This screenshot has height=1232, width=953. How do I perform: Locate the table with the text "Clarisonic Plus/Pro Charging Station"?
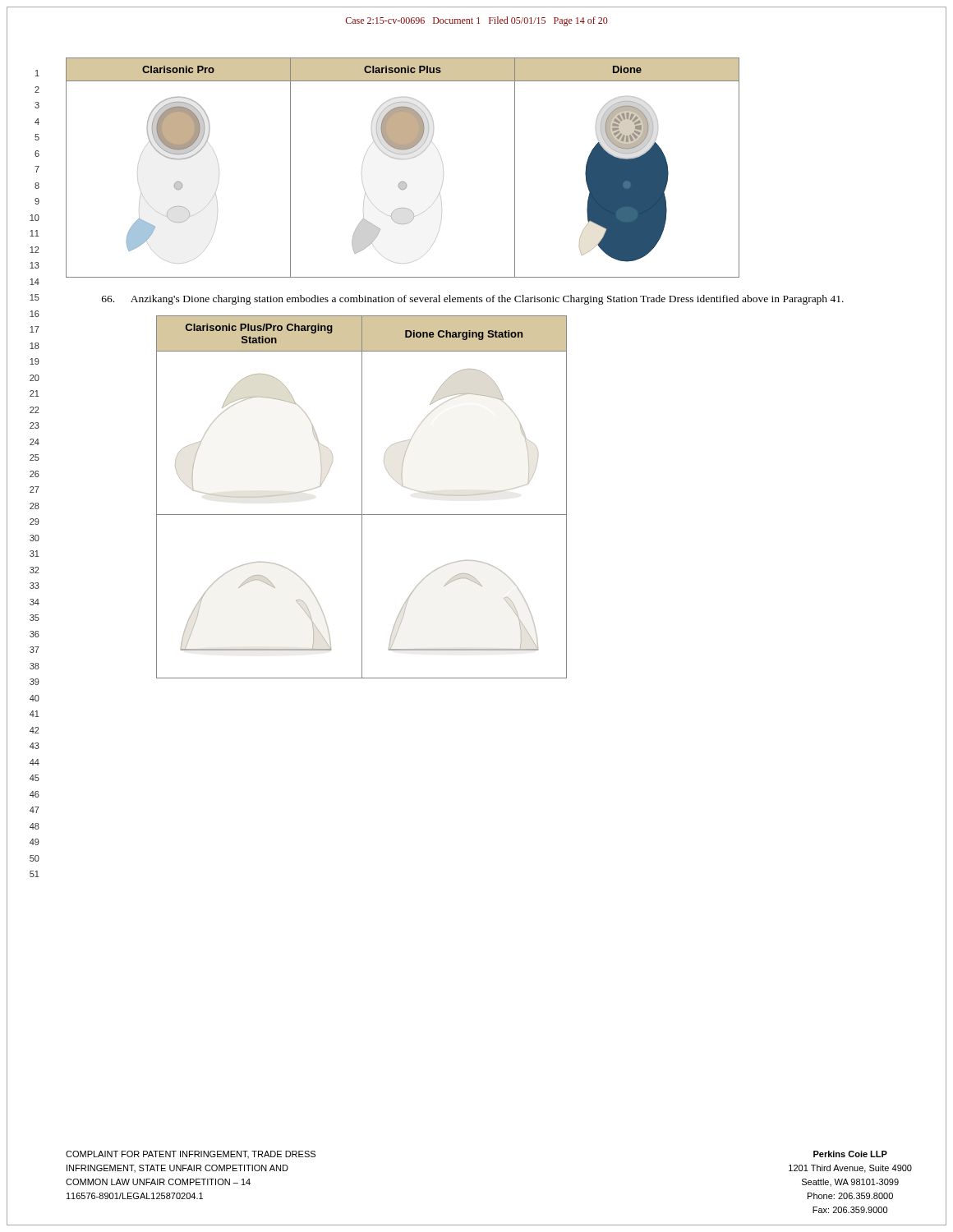pos(489,497)
